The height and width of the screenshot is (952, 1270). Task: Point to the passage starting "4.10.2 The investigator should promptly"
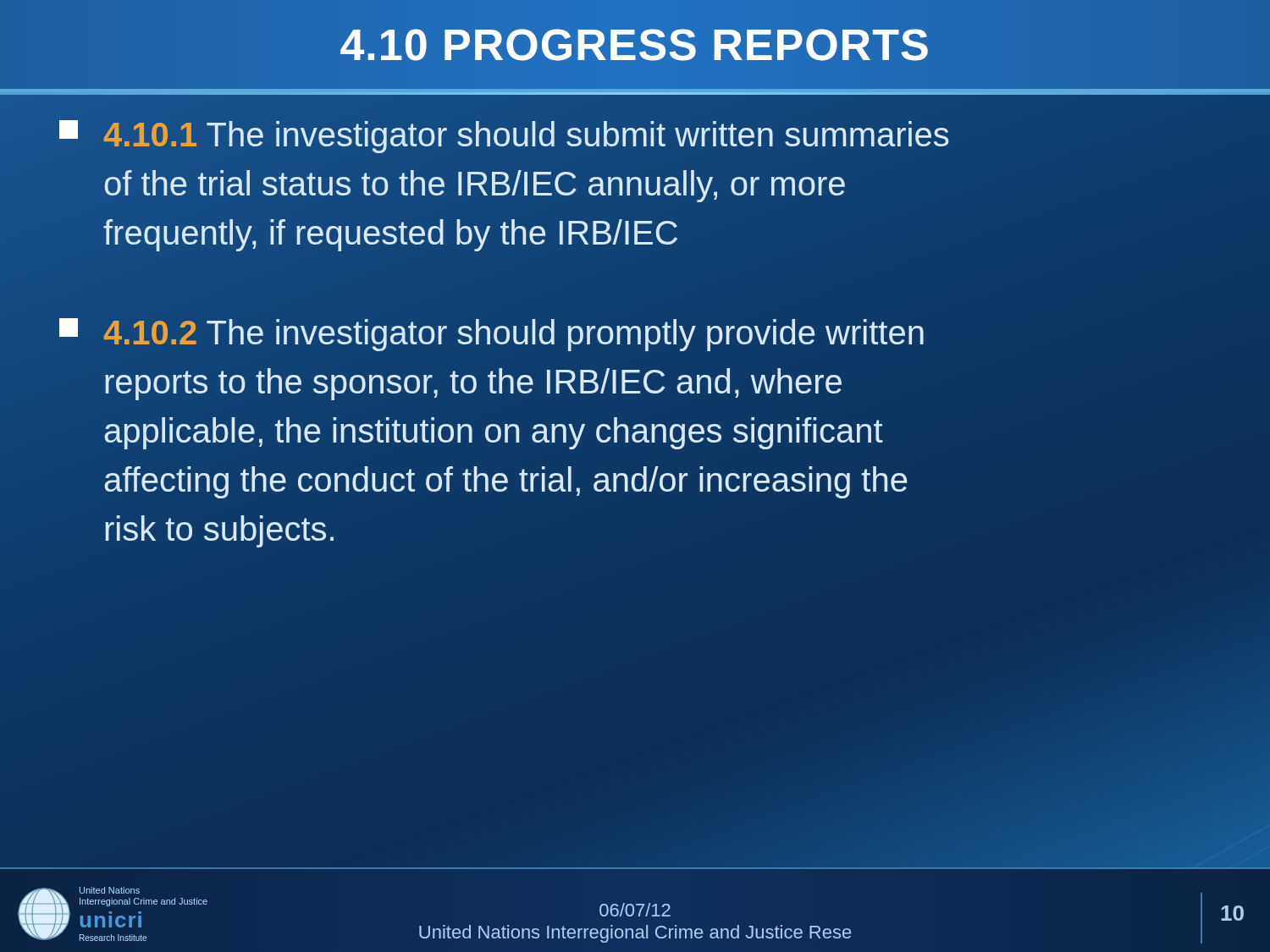[492, 431]
